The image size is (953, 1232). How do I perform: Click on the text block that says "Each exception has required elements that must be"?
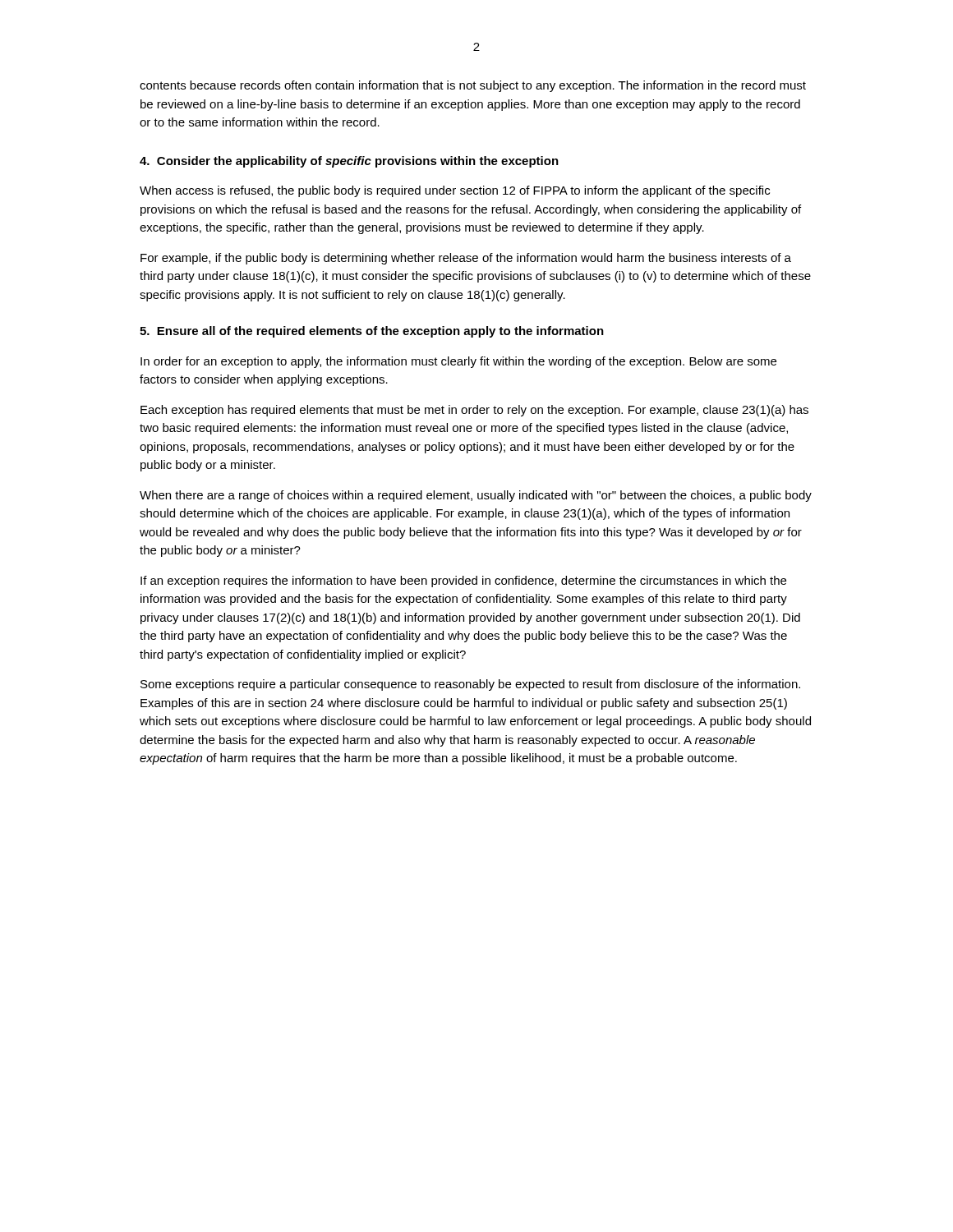point(474,437)
